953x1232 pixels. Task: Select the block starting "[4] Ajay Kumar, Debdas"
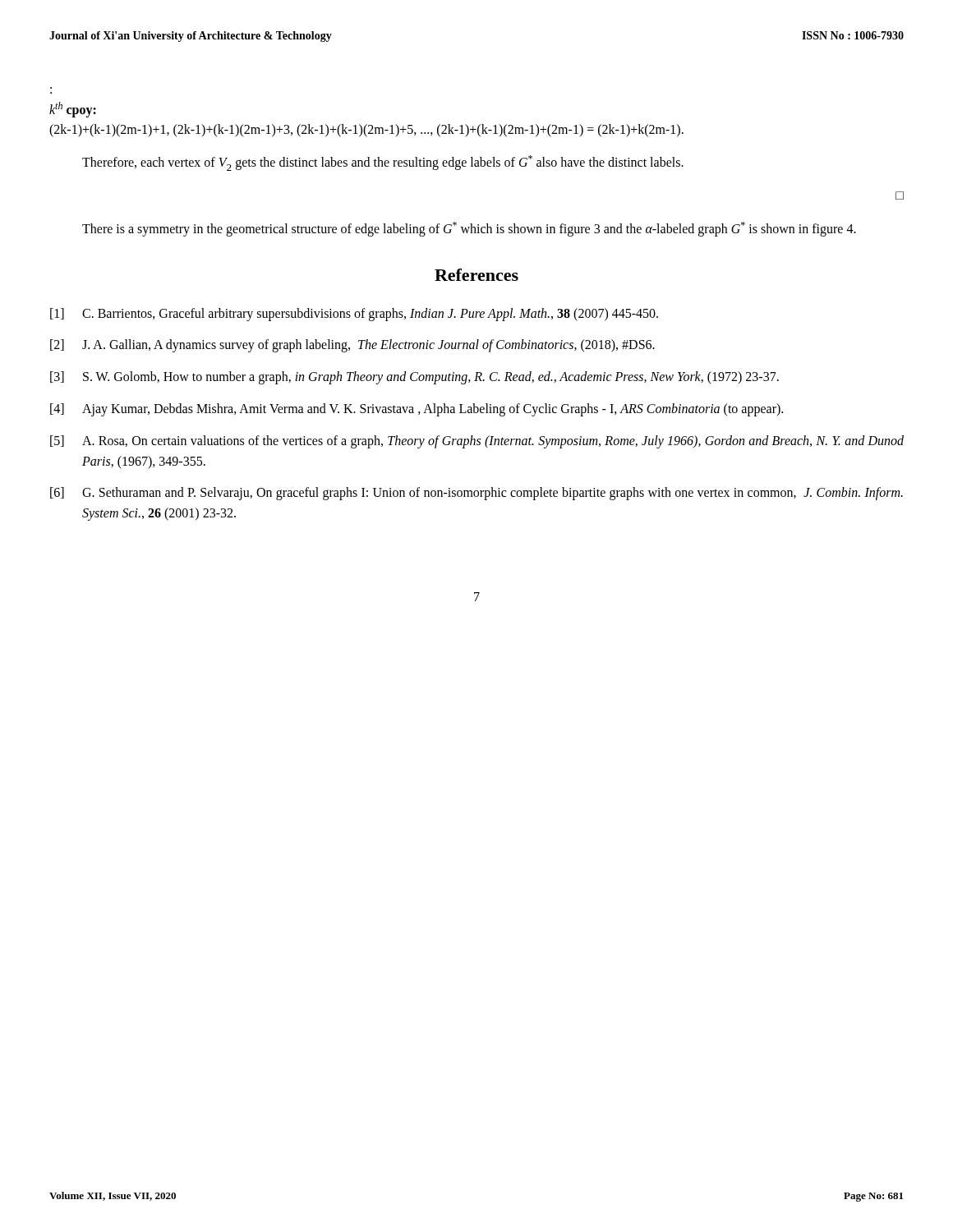tap(476, 409)
